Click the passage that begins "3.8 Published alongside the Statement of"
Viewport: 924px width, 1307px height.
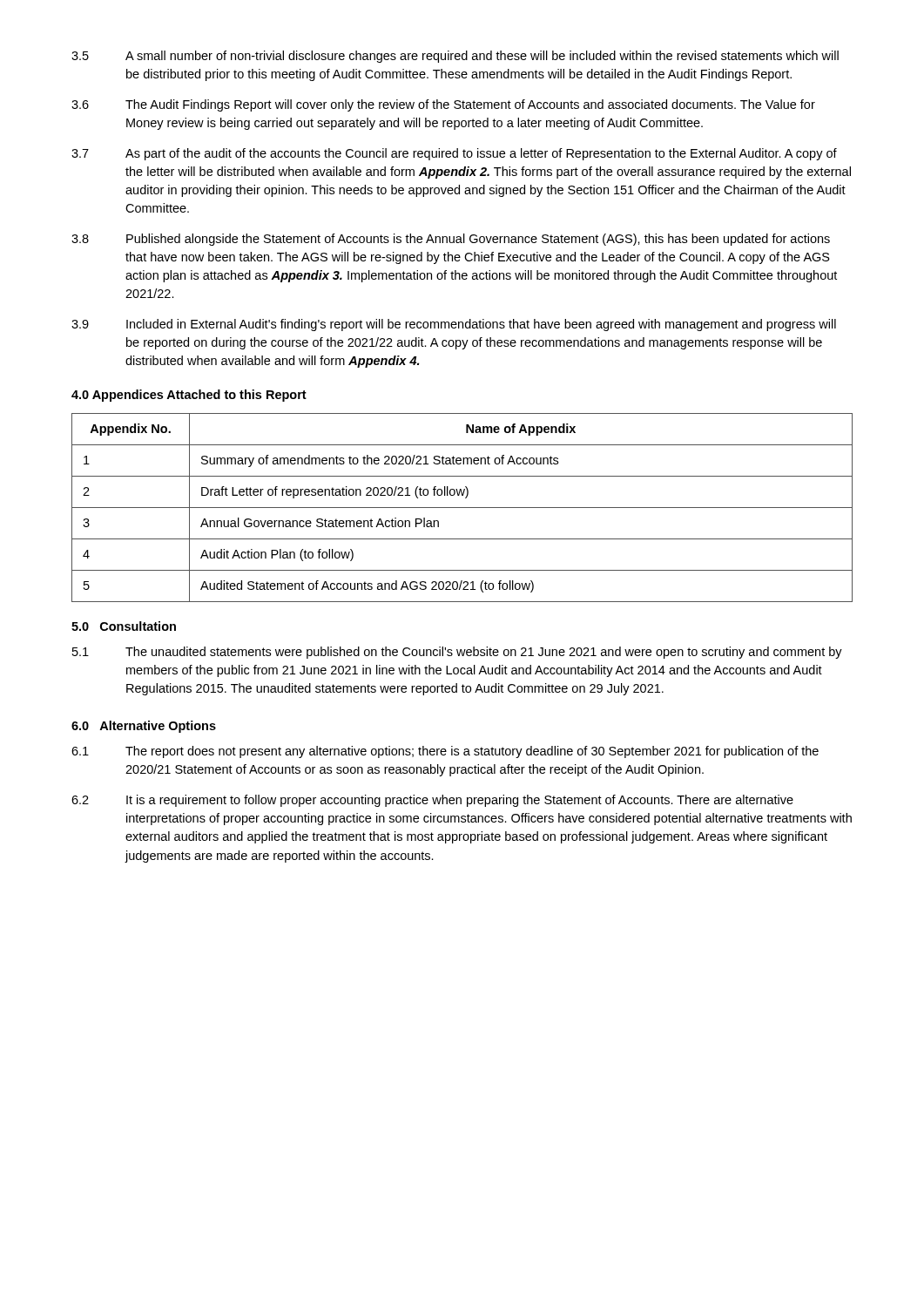point(462,267)
